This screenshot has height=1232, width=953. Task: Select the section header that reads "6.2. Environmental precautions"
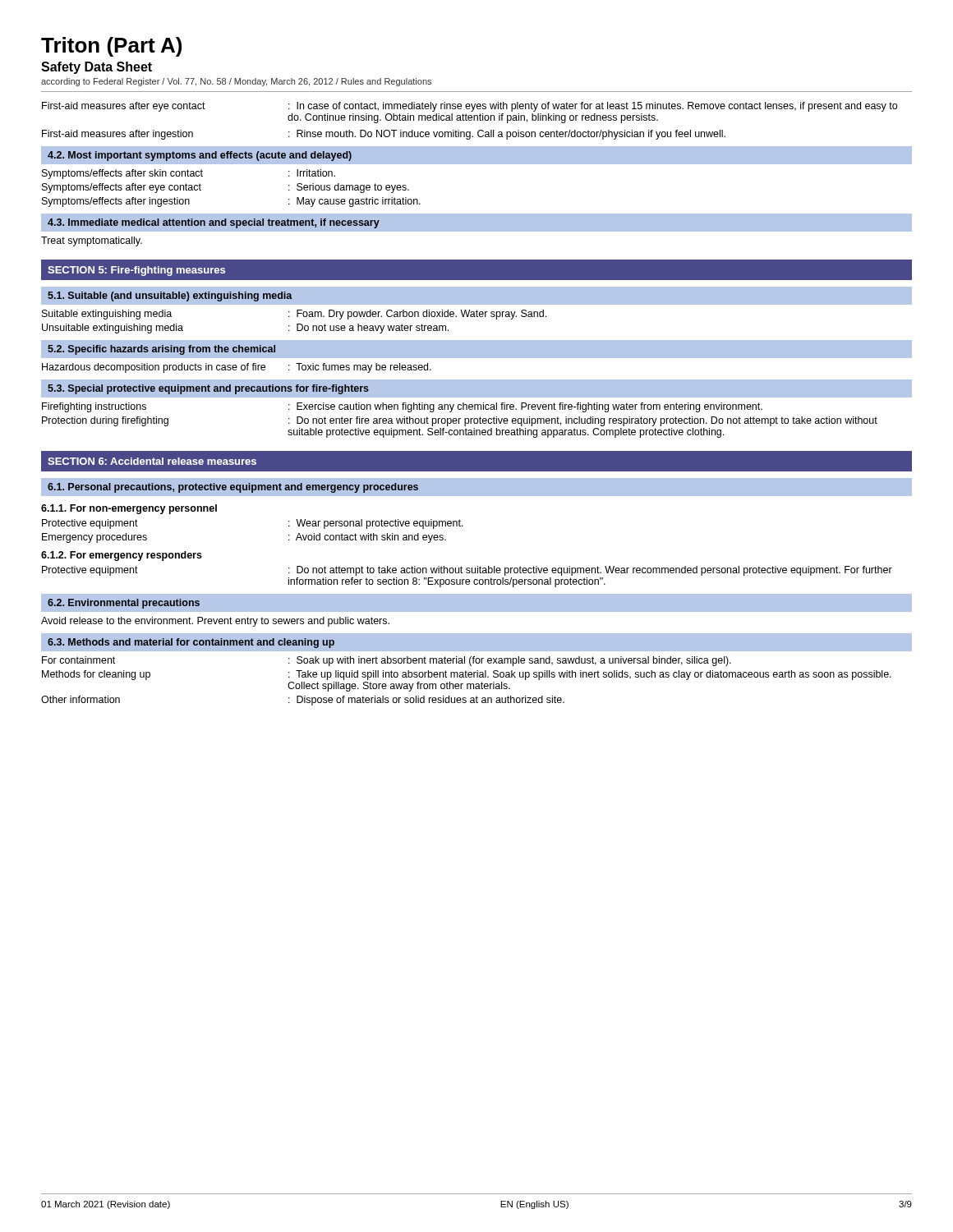pyautogui.click(x=124, y=603)
